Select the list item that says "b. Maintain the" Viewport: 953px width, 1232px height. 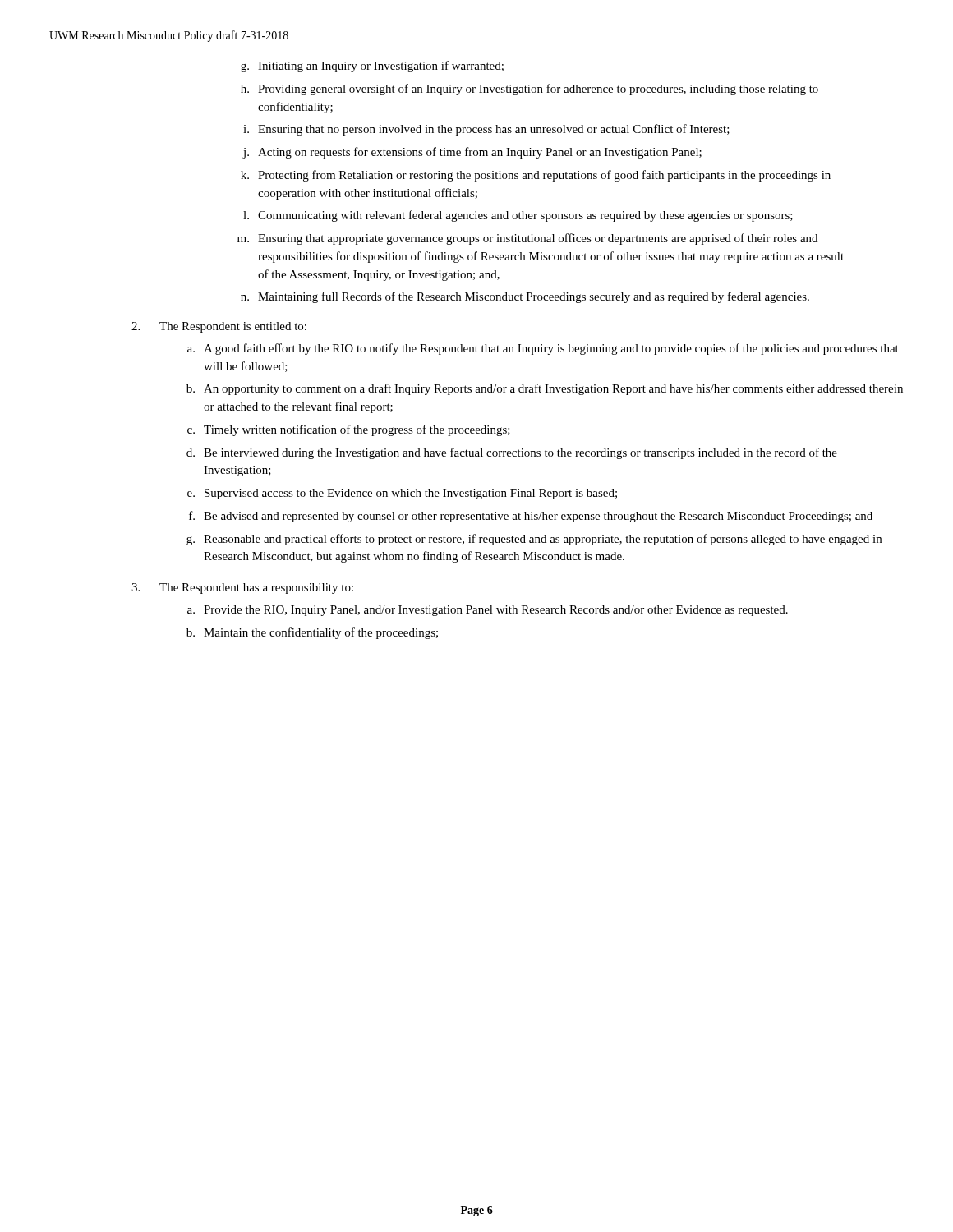[312, 633]
